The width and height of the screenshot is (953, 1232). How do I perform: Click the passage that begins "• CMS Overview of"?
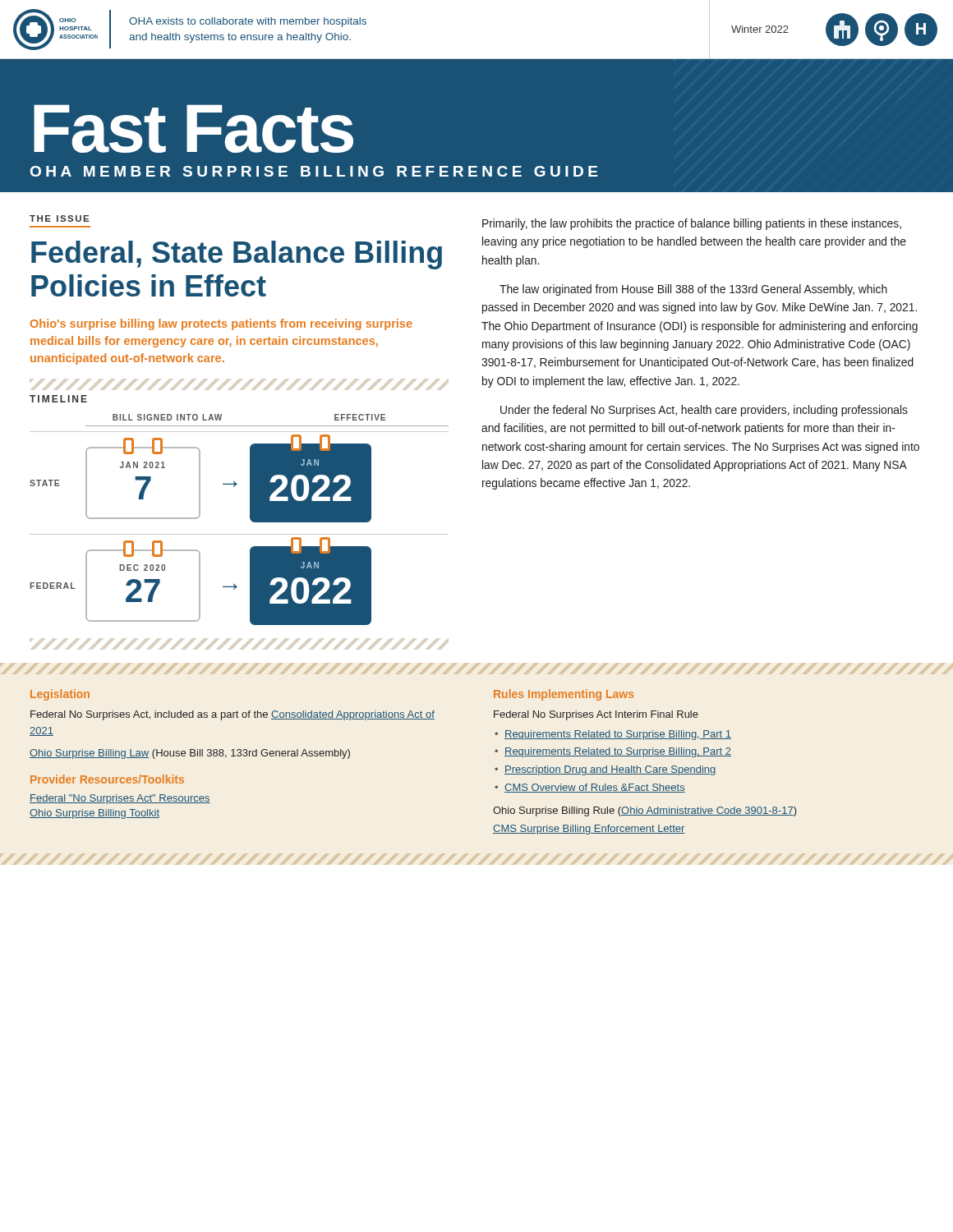coord(590,787)
